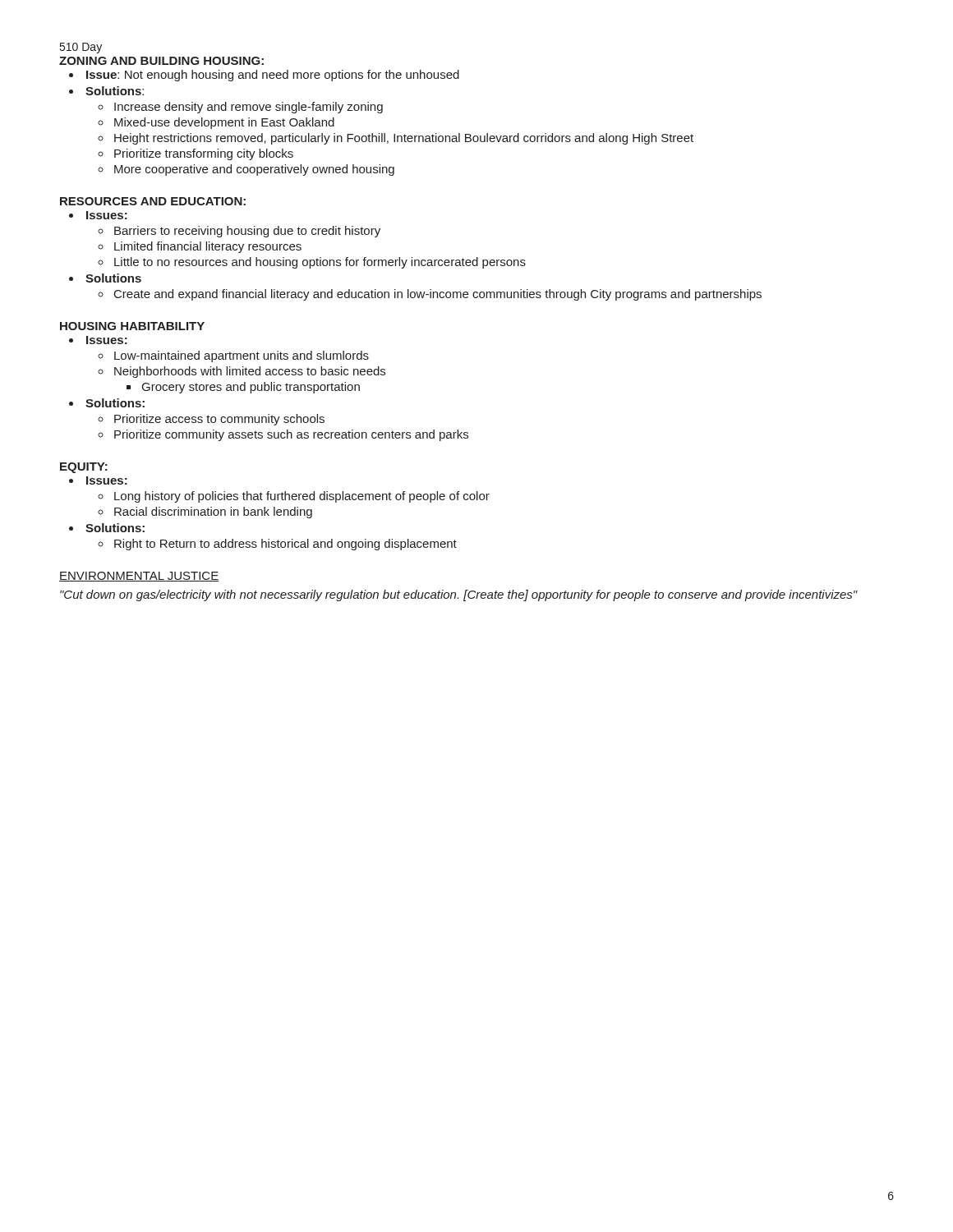The width and height of the screenshot is (953, 1232).
Task: Find the text starting "Issues: Barriers to receiving housing due"
Action: point(107,215)
